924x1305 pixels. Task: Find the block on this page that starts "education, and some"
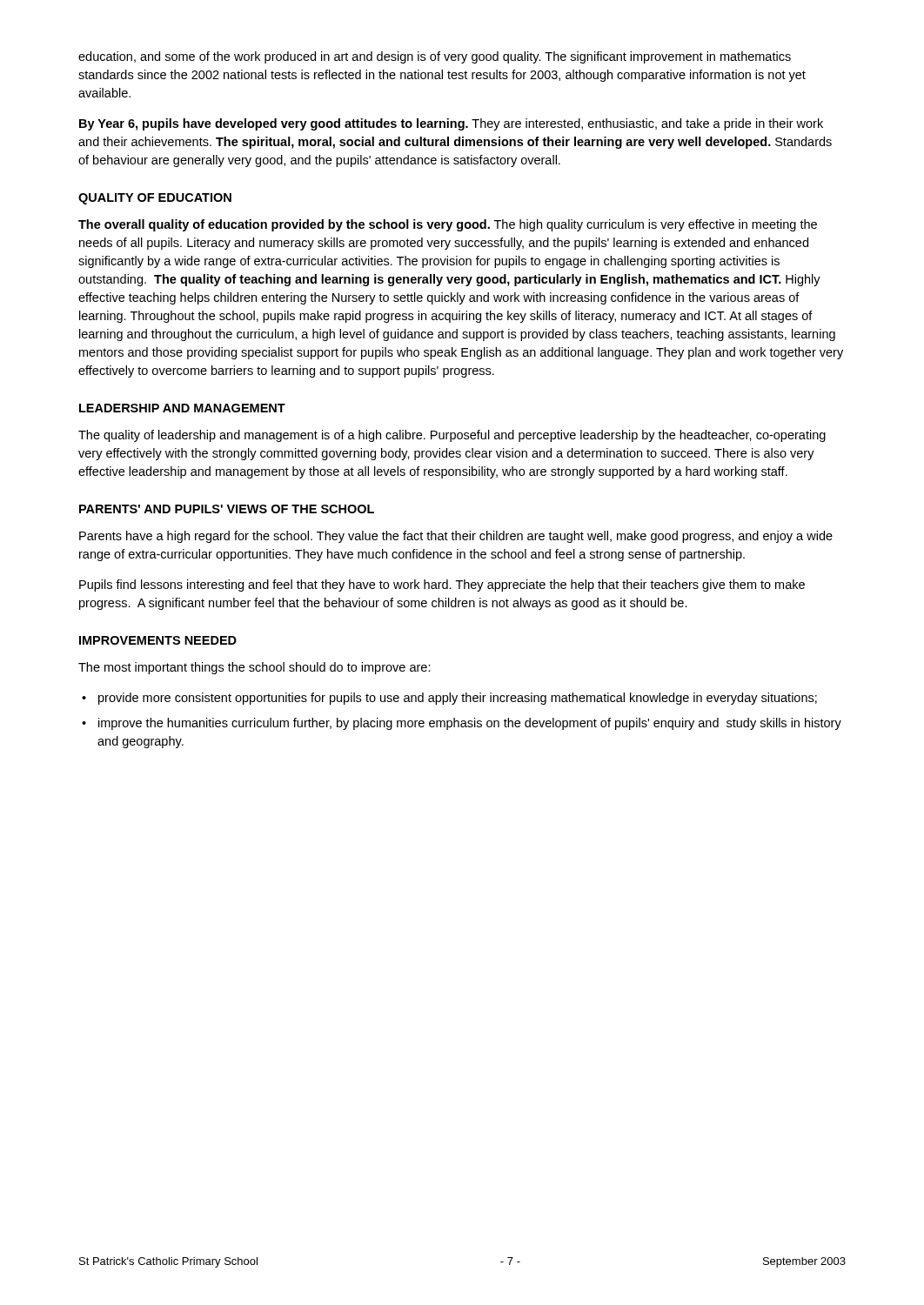coord(442,75)
